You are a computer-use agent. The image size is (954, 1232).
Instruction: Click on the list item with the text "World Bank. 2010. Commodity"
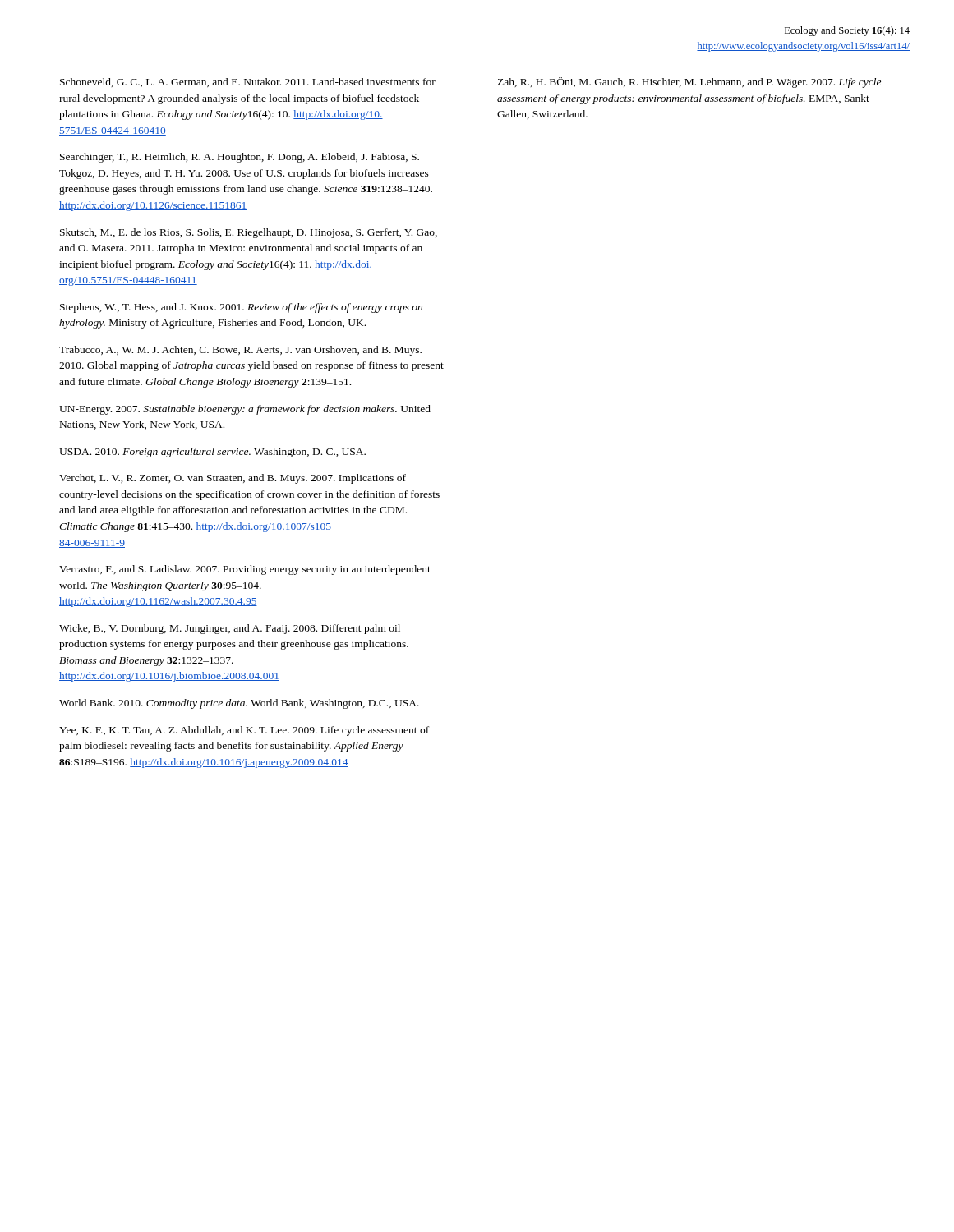239,703
